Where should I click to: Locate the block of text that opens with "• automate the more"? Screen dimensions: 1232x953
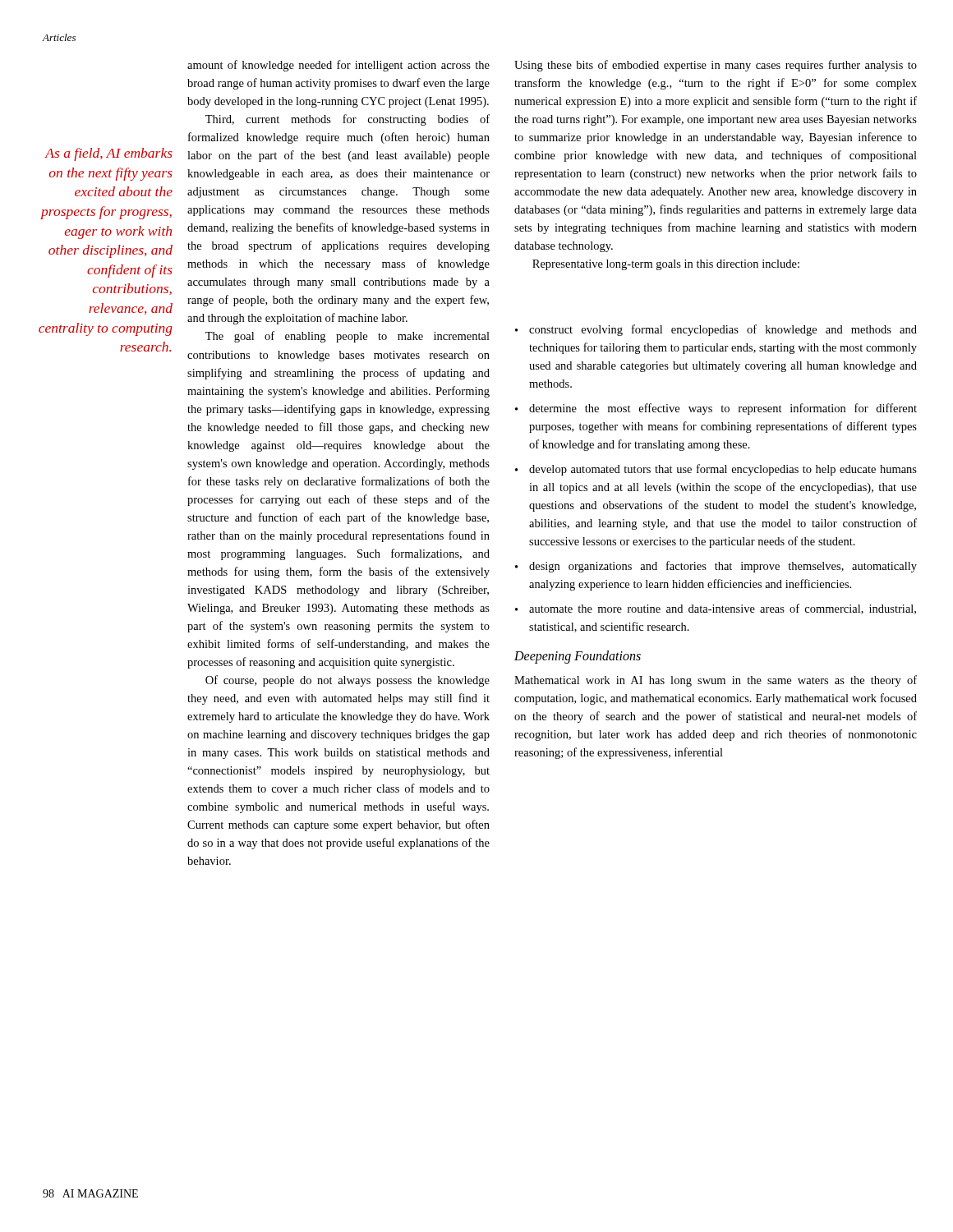(716, 618)
